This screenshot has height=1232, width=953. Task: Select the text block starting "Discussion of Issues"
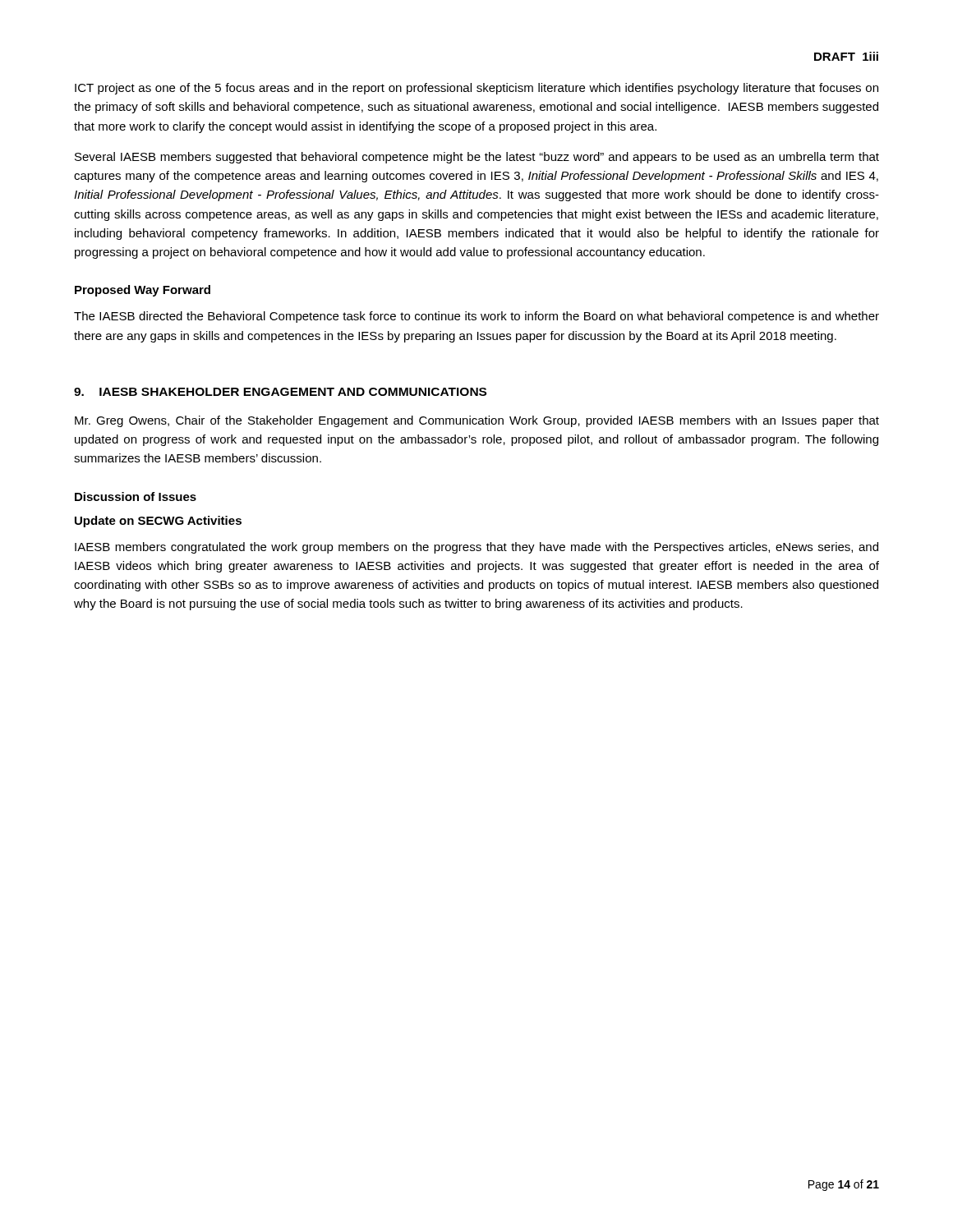coord(135,496)
